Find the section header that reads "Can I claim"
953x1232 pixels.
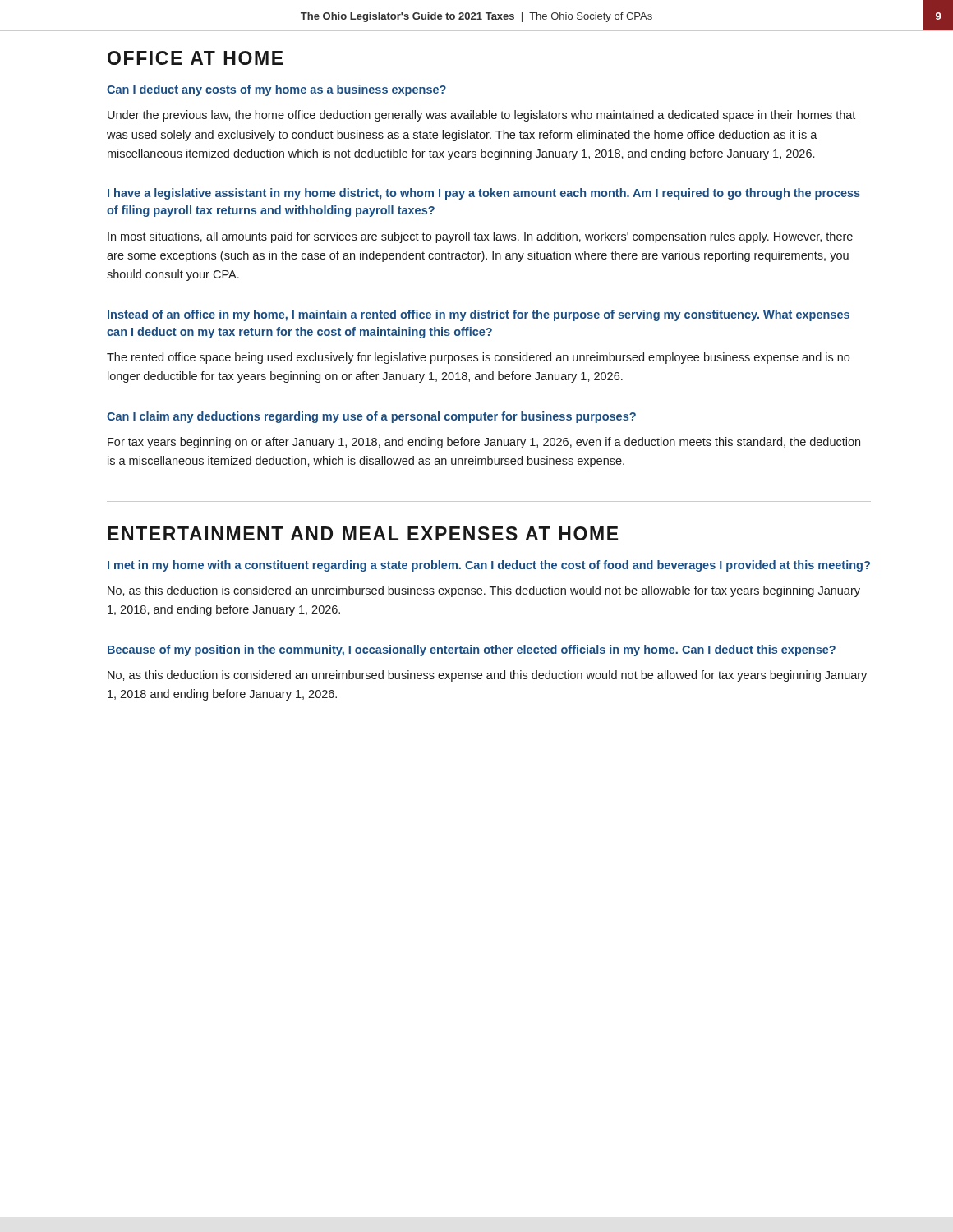pos(372,416)
